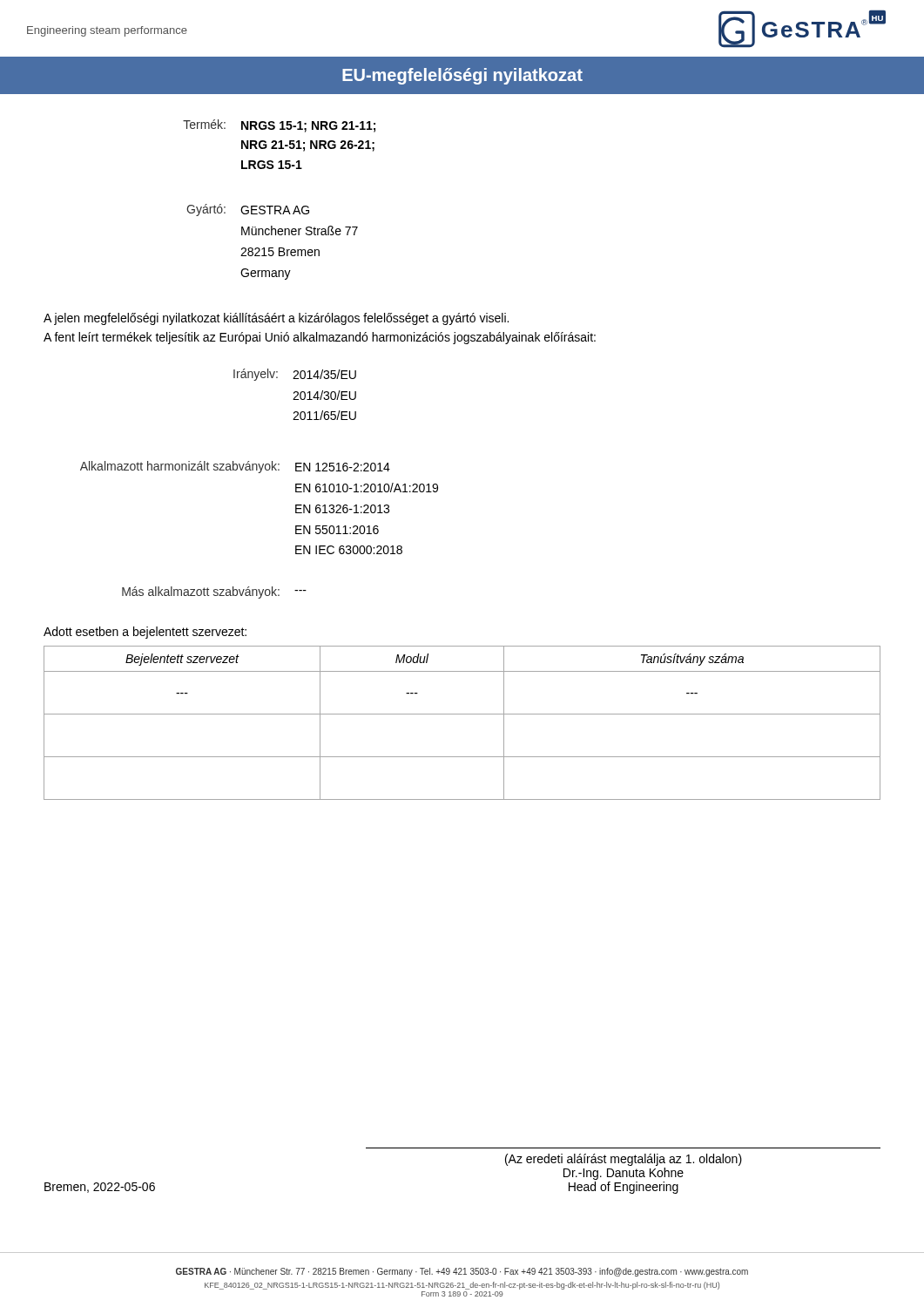
Task: Select the text block that reads "Más alkalmazott szabványok:"
Action: [x=192, y=591]
